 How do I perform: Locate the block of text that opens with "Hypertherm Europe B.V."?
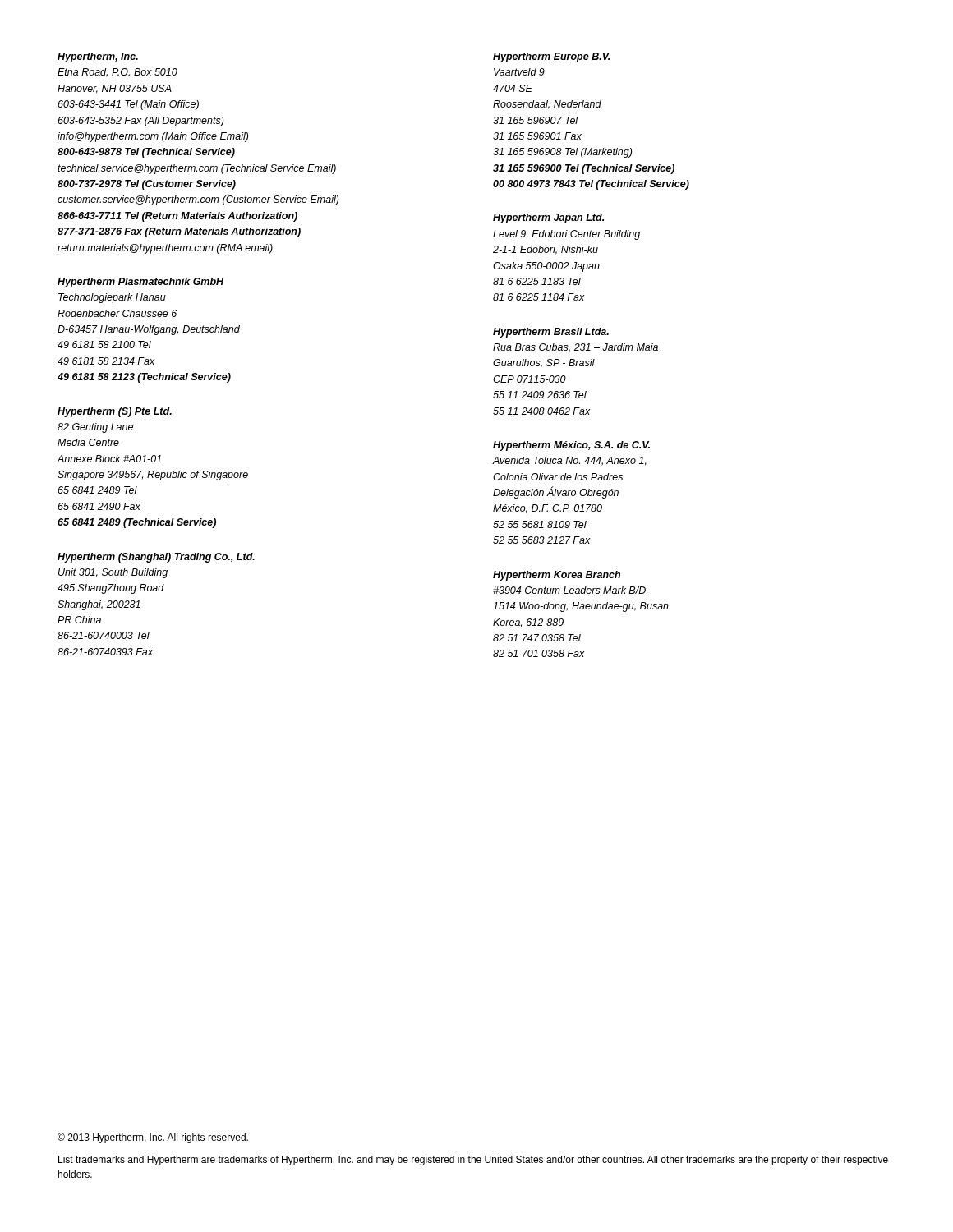click(551, 57)
